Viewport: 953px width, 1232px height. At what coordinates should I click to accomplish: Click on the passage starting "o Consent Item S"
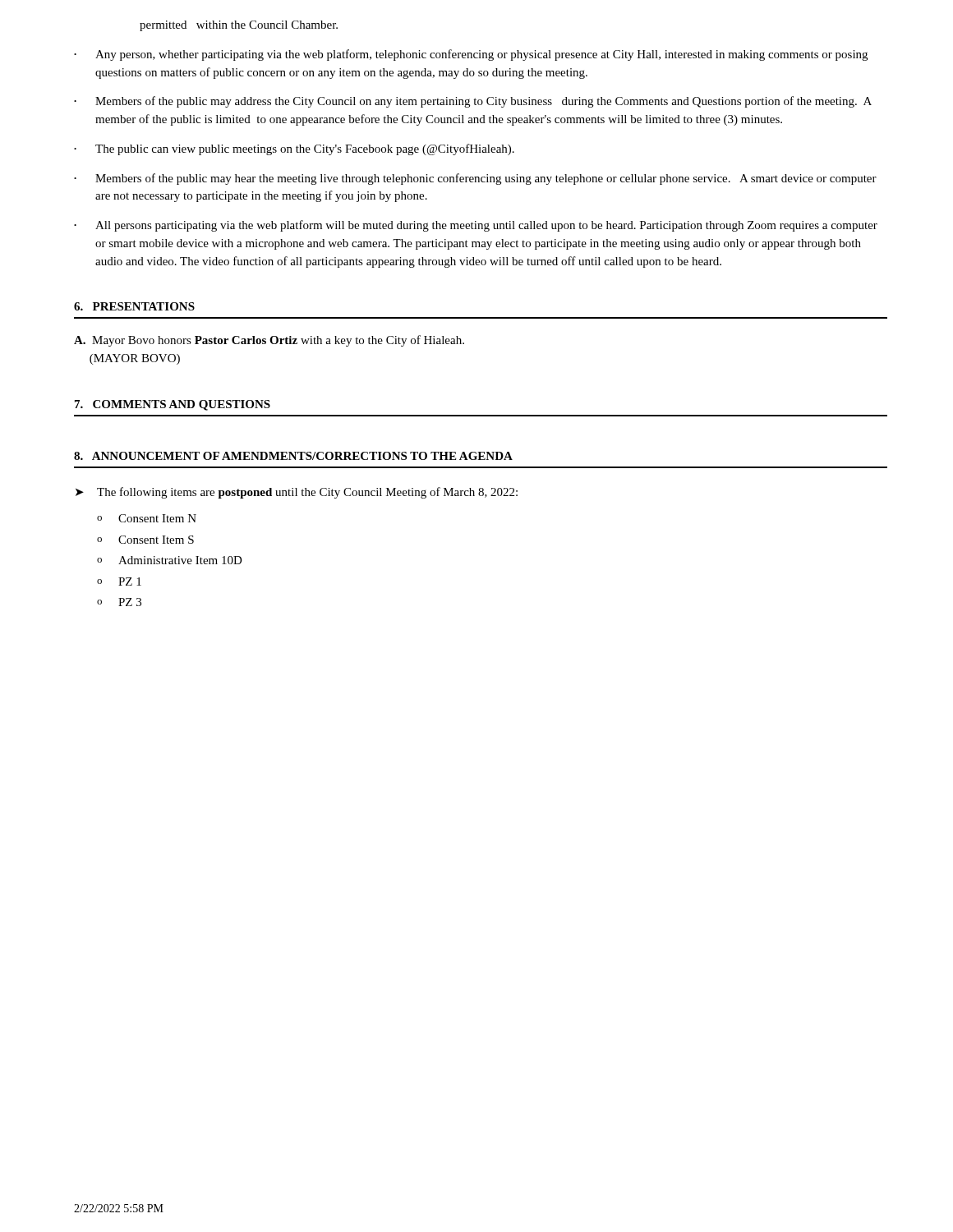(146, 540)
